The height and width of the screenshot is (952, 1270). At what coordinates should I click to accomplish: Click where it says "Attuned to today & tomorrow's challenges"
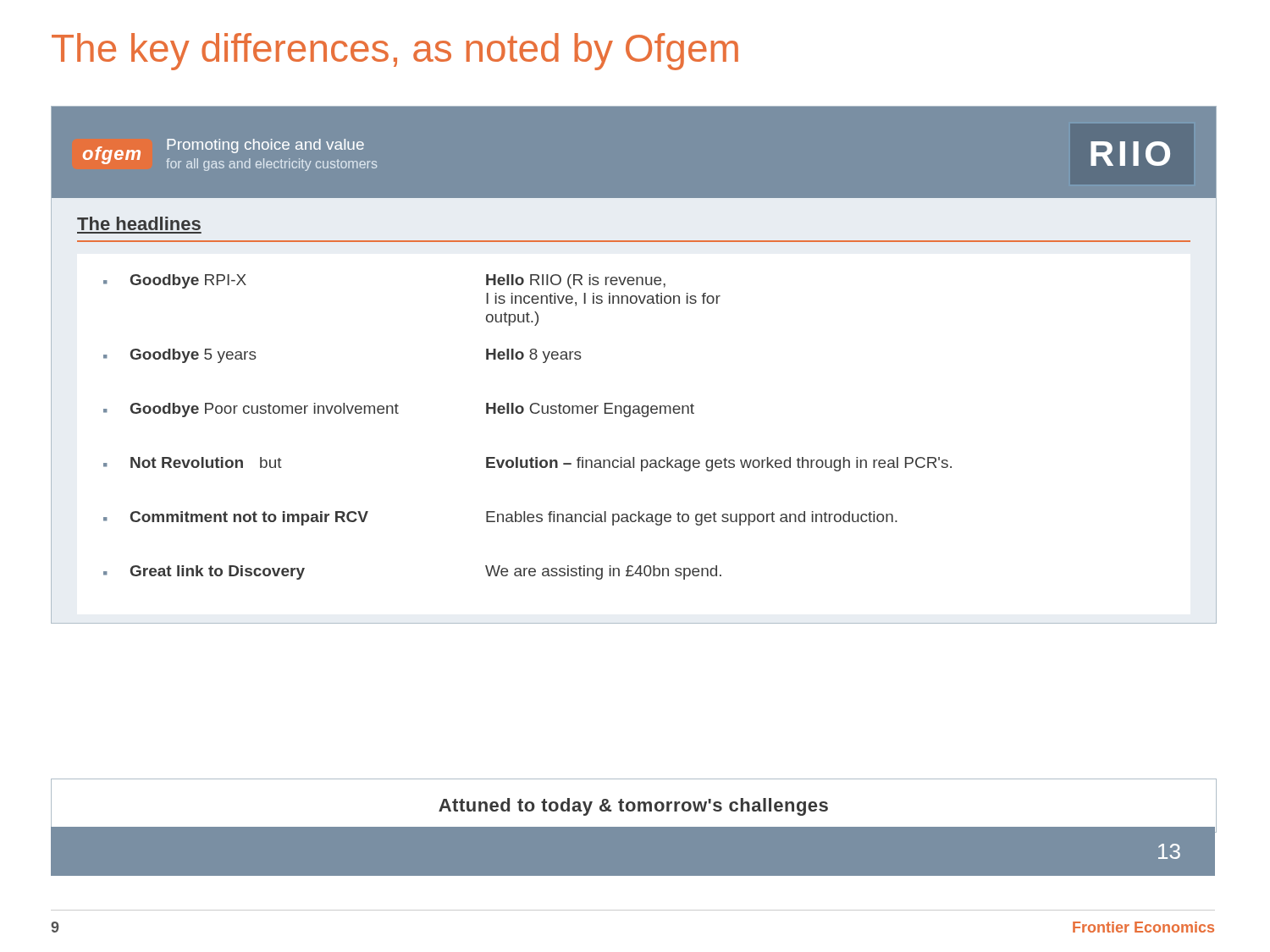[634, 805]
